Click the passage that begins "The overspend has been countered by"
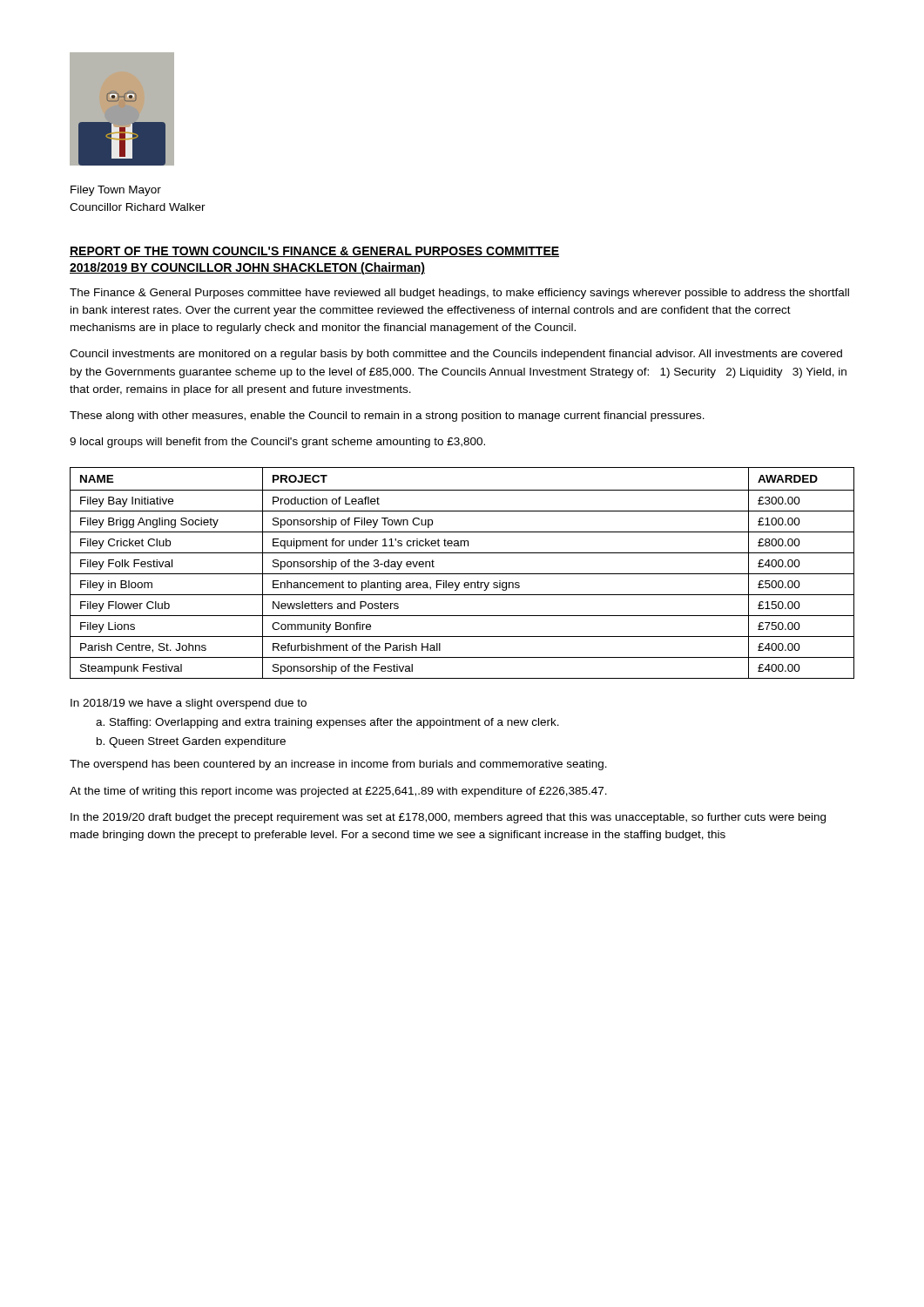The image size is (924, 1307). (339, 764)
